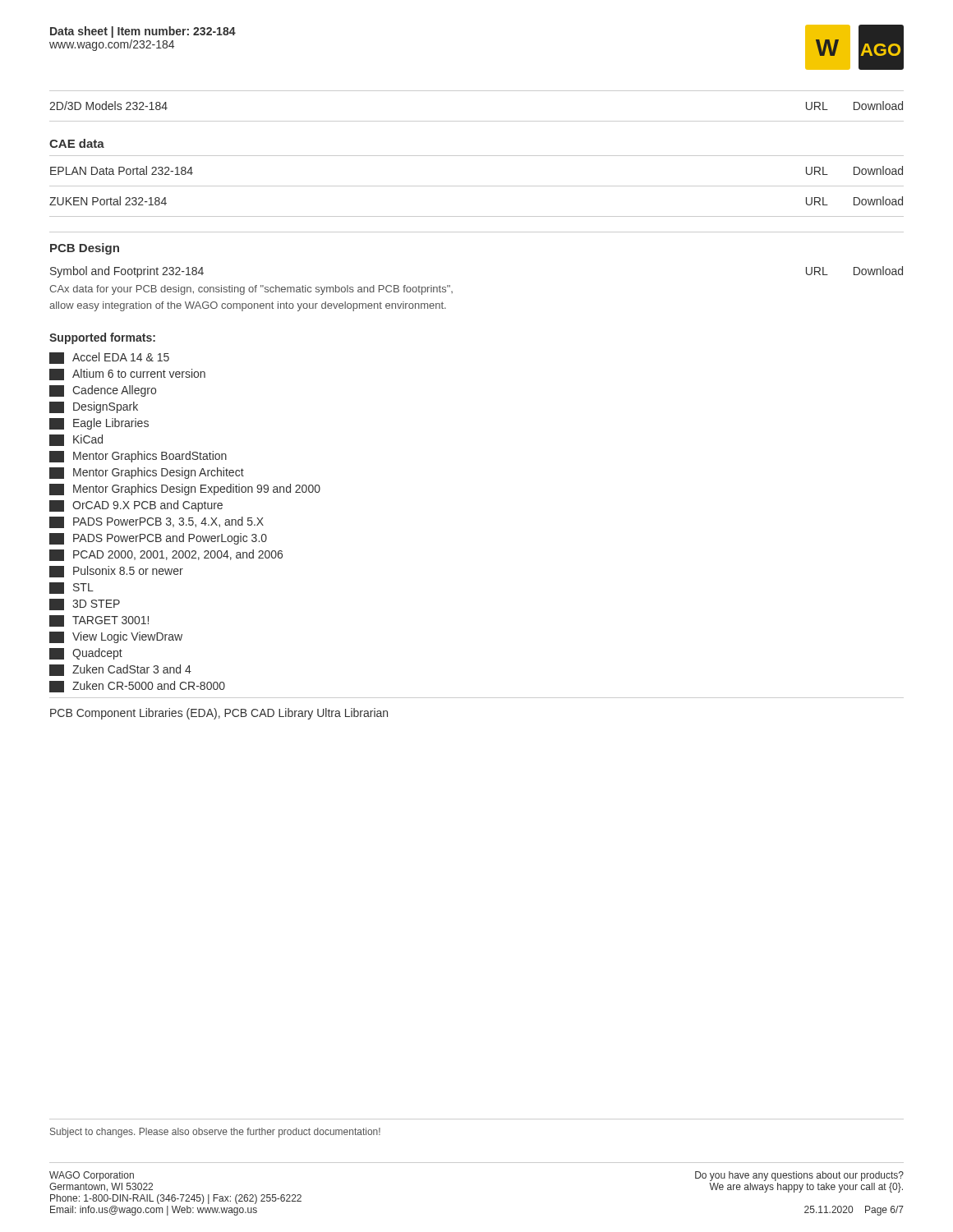This screenshot has width=953, height=1232.
Task: Find the passage starting "CAx data for"
Action: pos(251,297)
